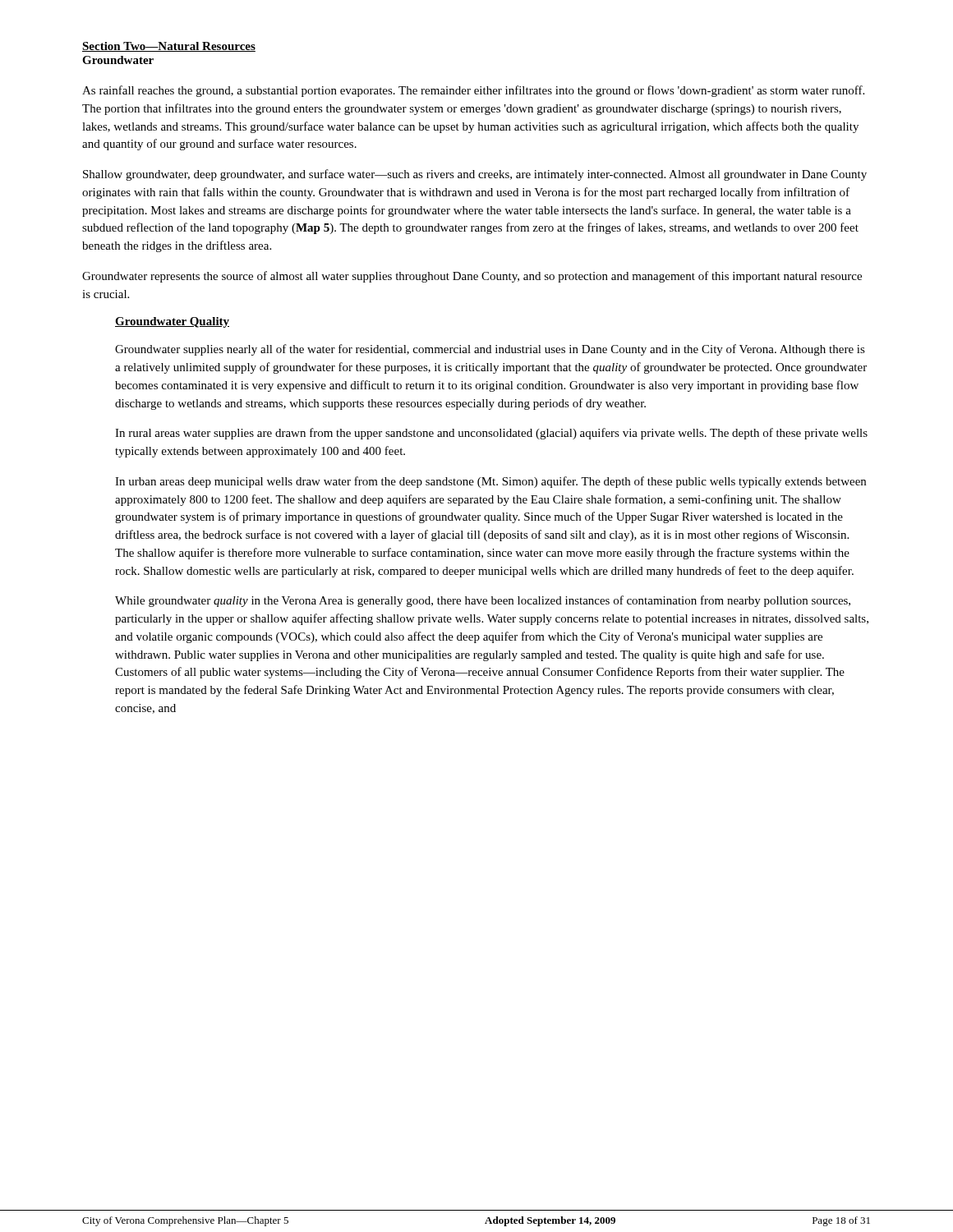Click the passage that begins "Groundwater supplies nearly all of the"

[x=491, y=376]
